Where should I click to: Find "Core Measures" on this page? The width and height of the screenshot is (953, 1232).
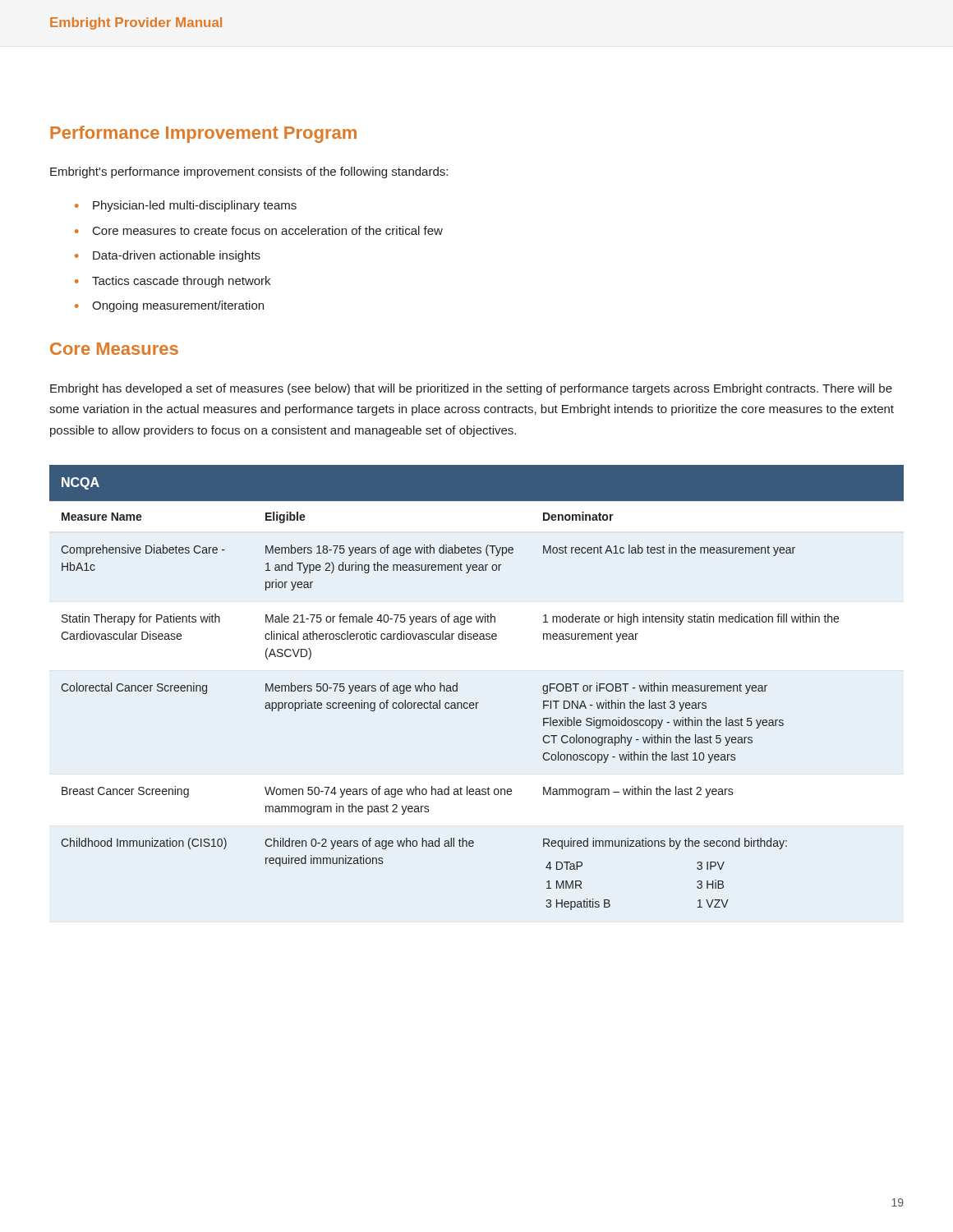click(114, 348)
